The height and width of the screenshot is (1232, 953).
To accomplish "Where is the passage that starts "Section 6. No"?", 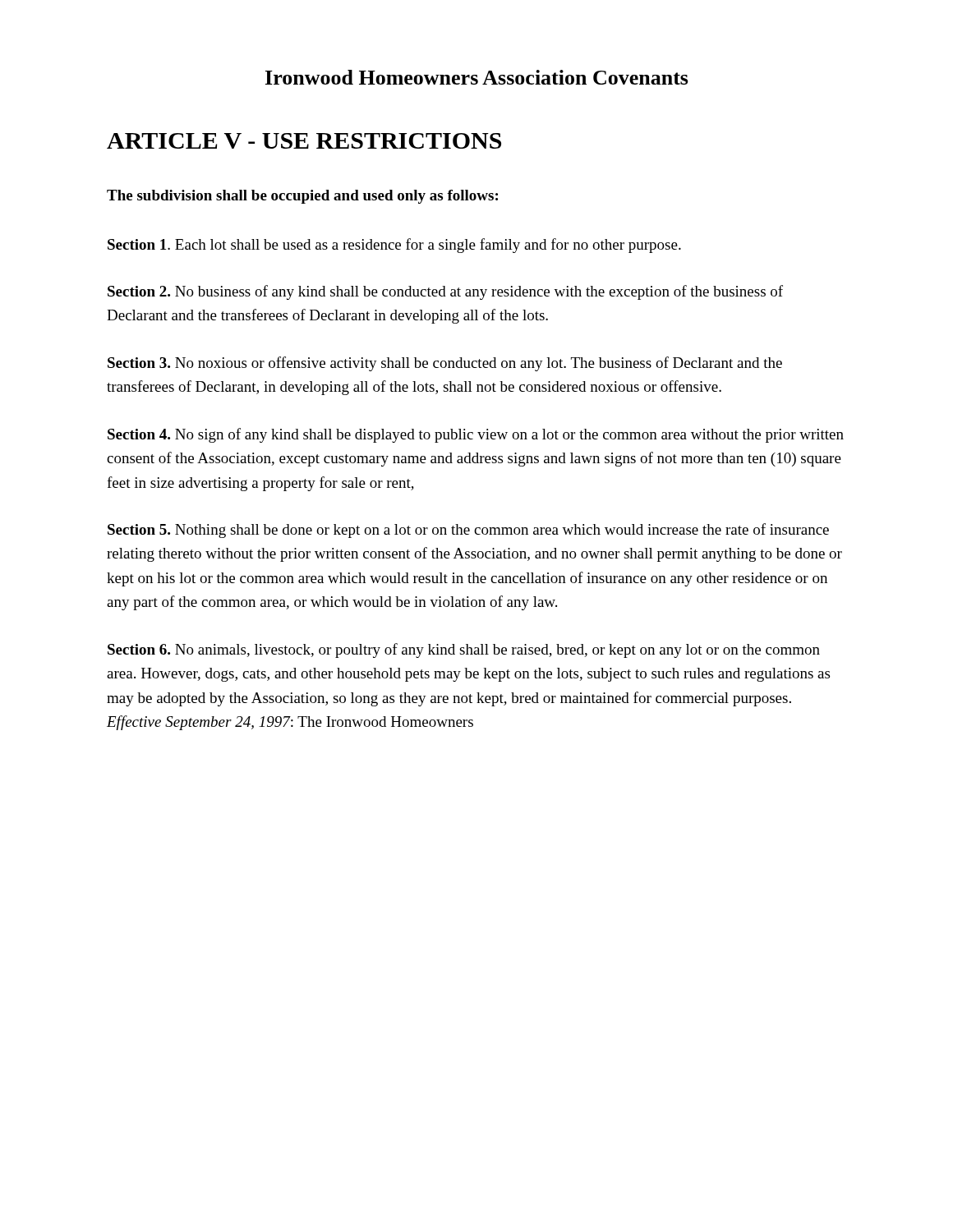I will point(469,685).
